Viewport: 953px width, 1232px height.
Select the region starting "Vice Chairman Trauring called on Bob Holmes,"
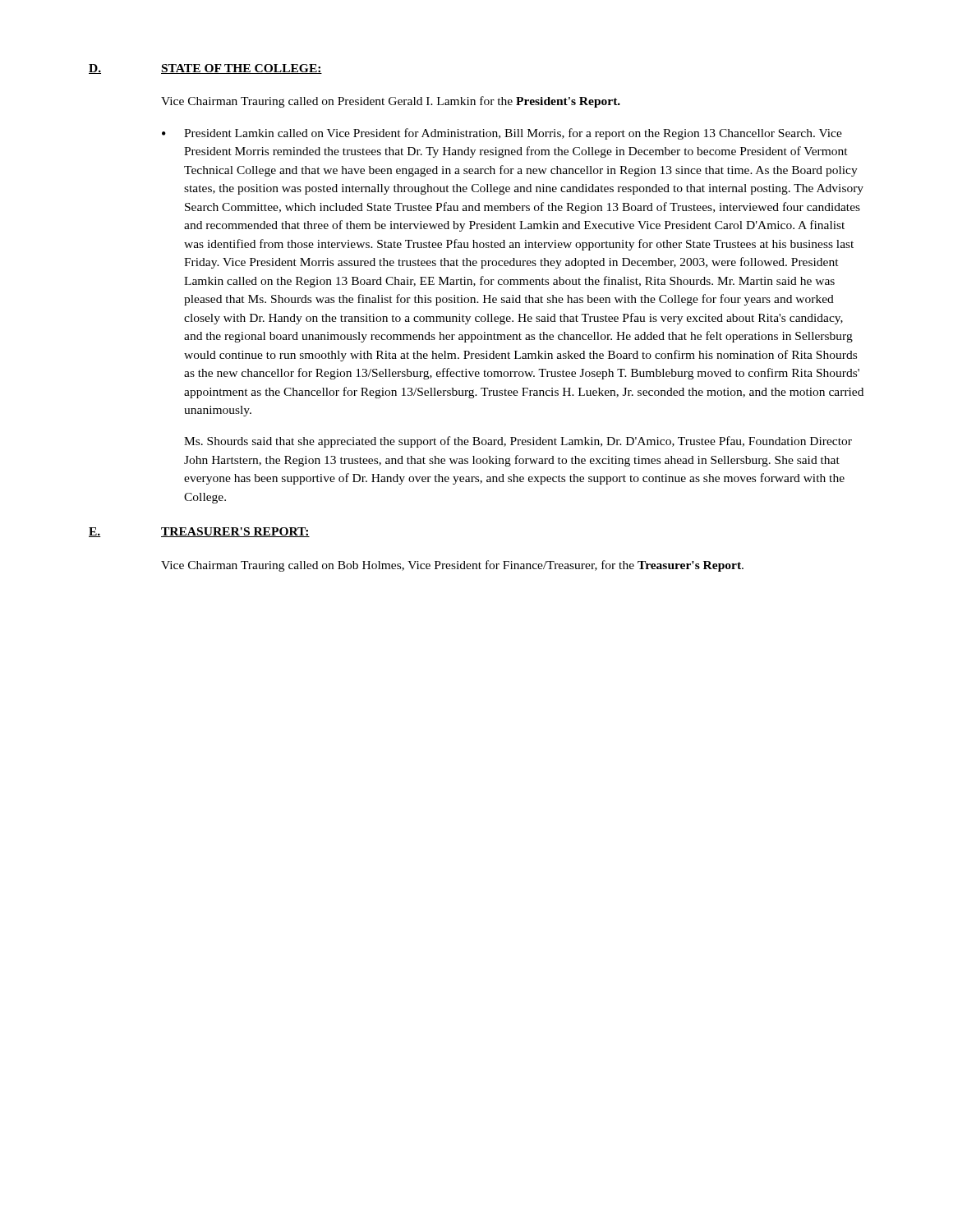tap(453, 565)
